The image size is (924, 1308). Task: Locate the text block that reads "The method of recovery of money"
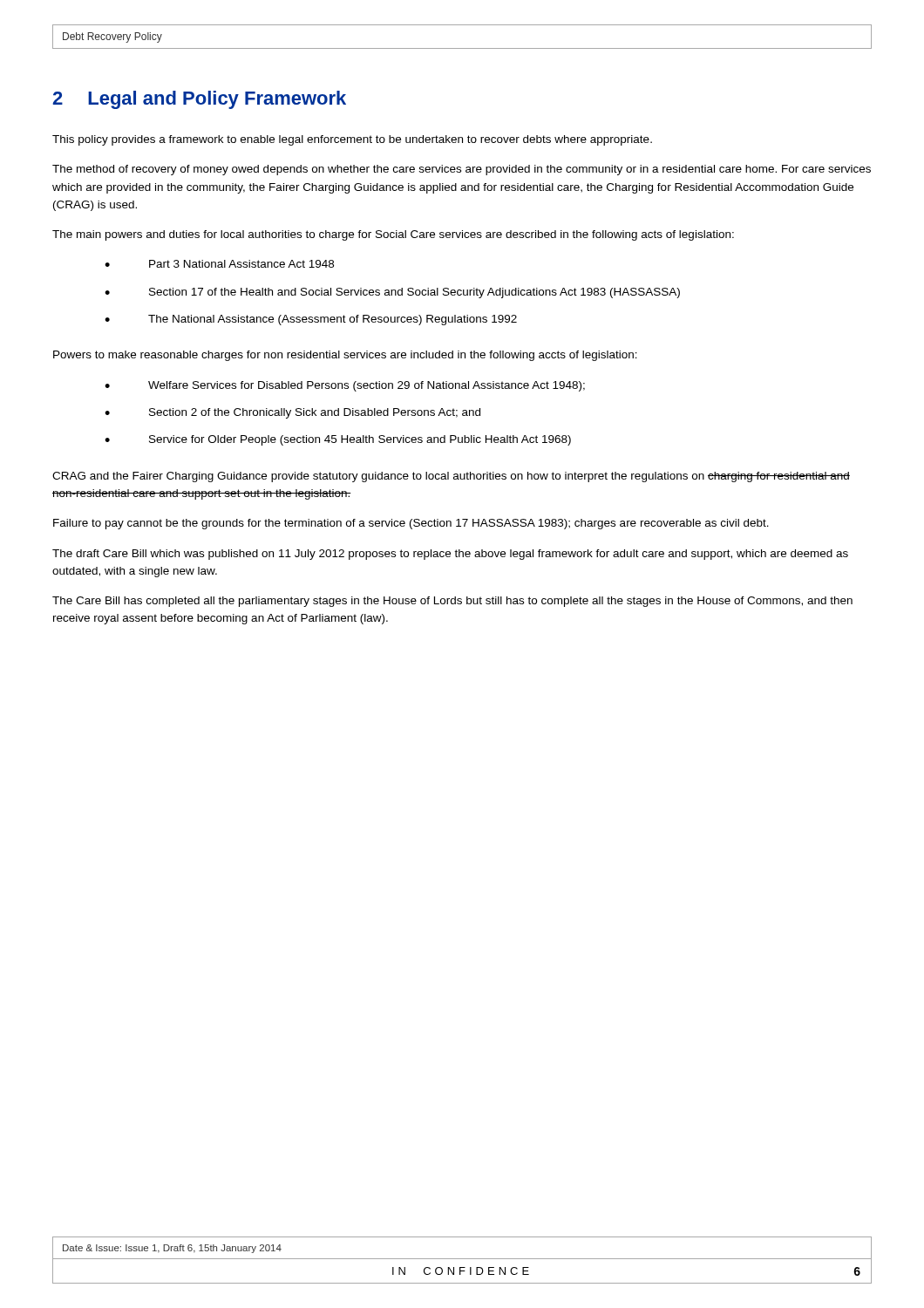[462, 187]
